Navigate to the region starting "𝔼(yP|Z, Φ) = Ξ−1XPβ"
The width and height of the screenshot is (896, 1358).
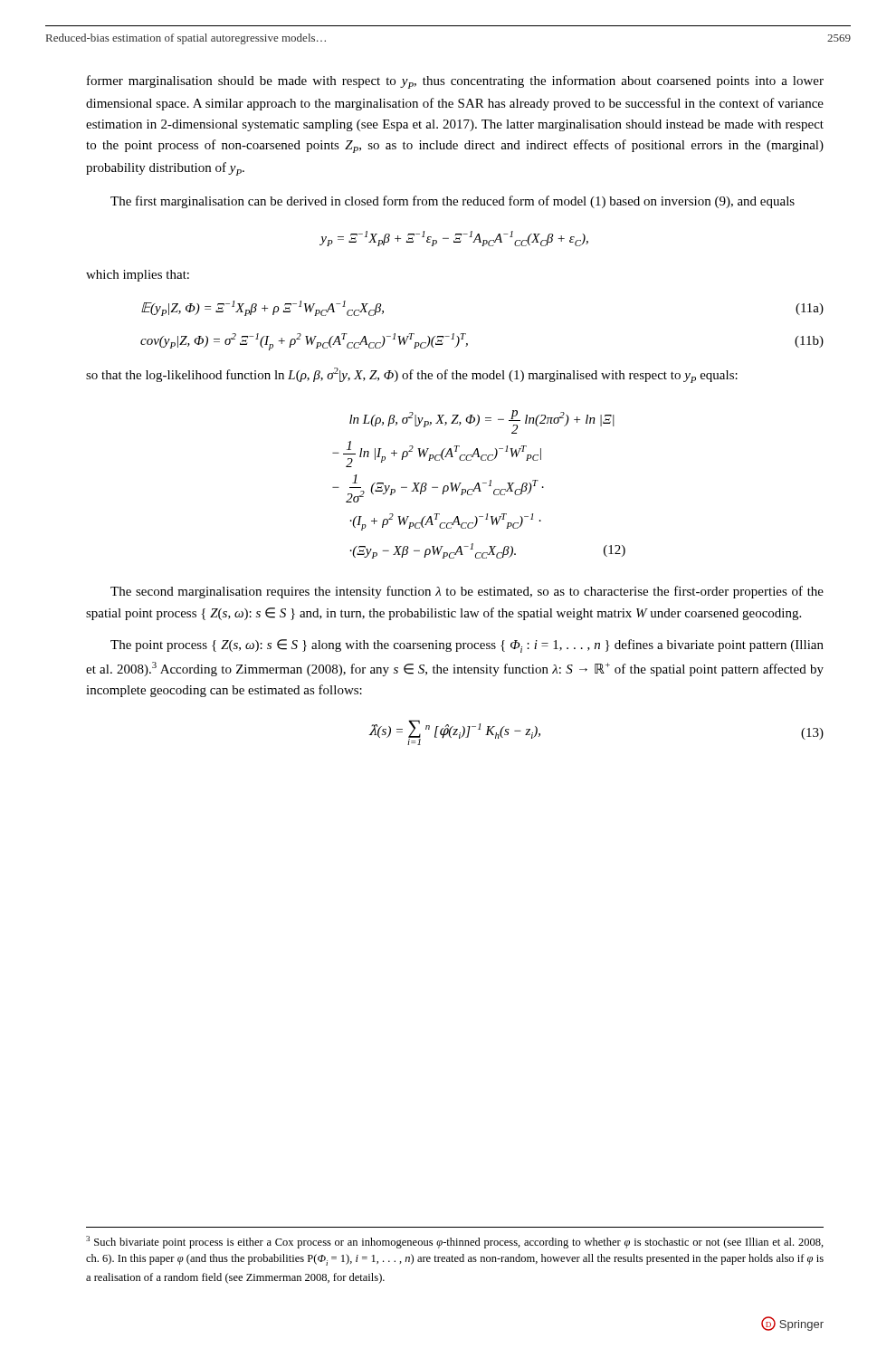(x=265, y=308)
